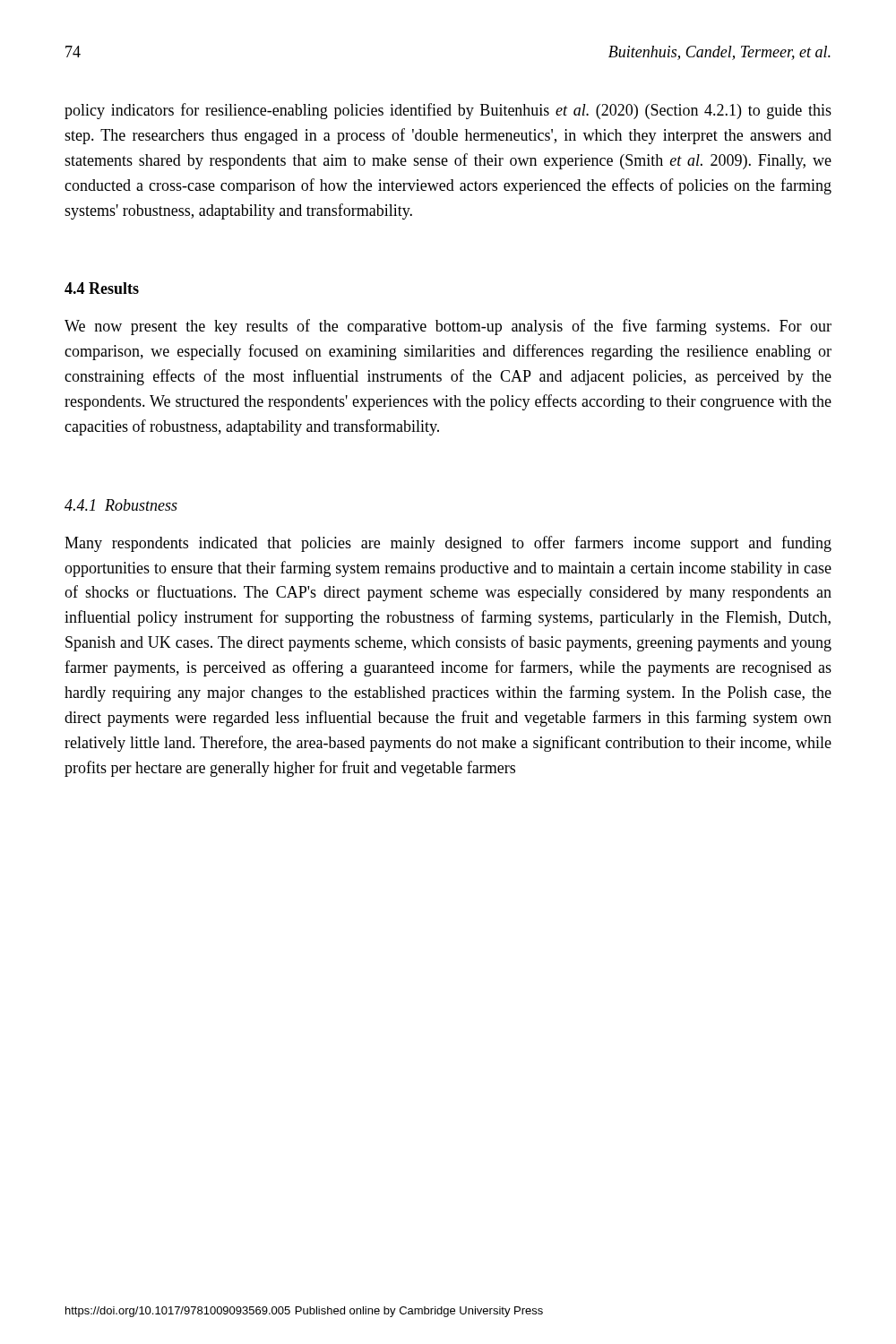Image resolution: width=896 pixels, height=1344 pixels.
Task: Locate the text block starting "Many respondents indicated that policies are mainly"
Action: pyautogui.click(x=448, y=655)
